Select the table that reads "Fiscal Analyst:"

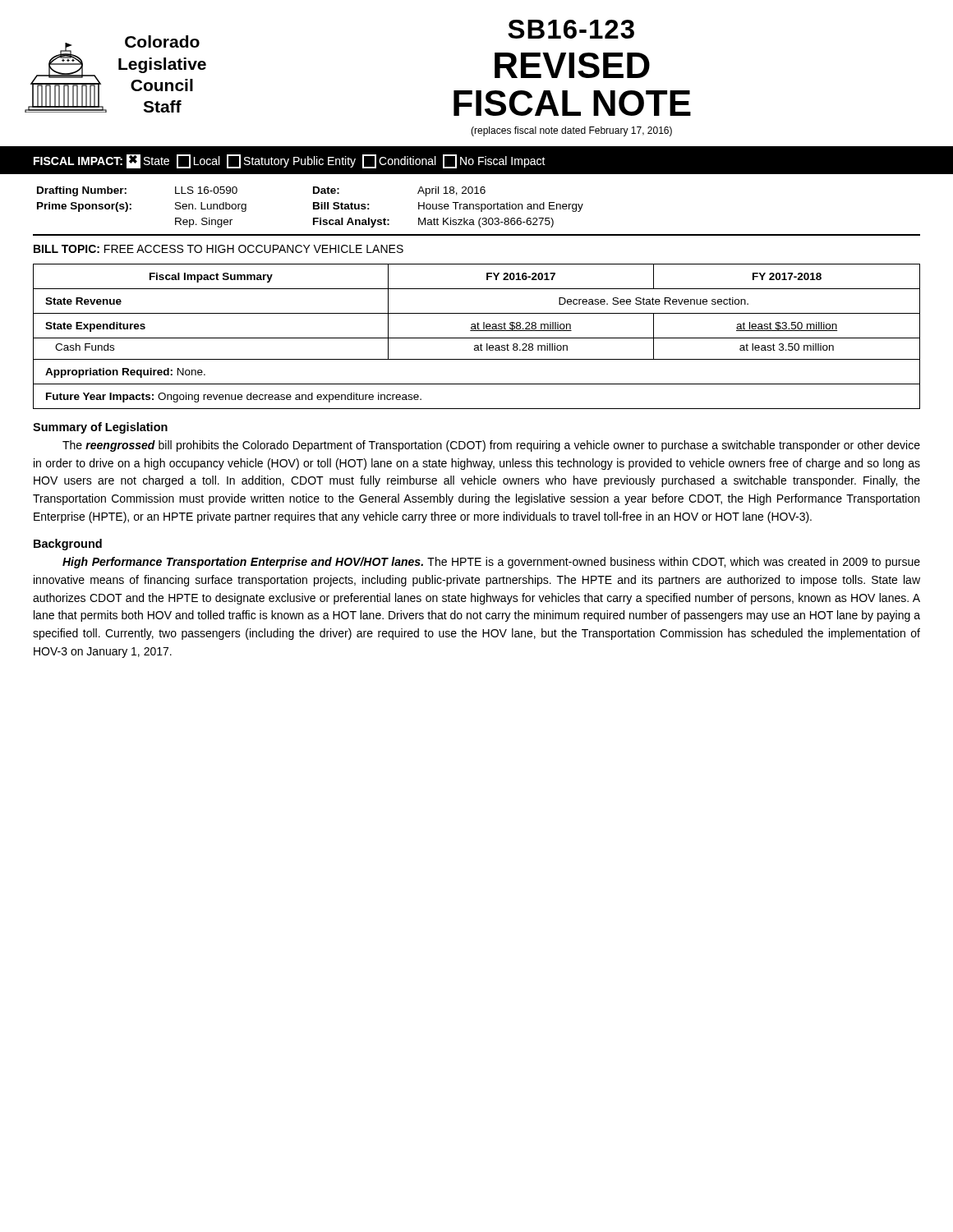tap(476, 206)
